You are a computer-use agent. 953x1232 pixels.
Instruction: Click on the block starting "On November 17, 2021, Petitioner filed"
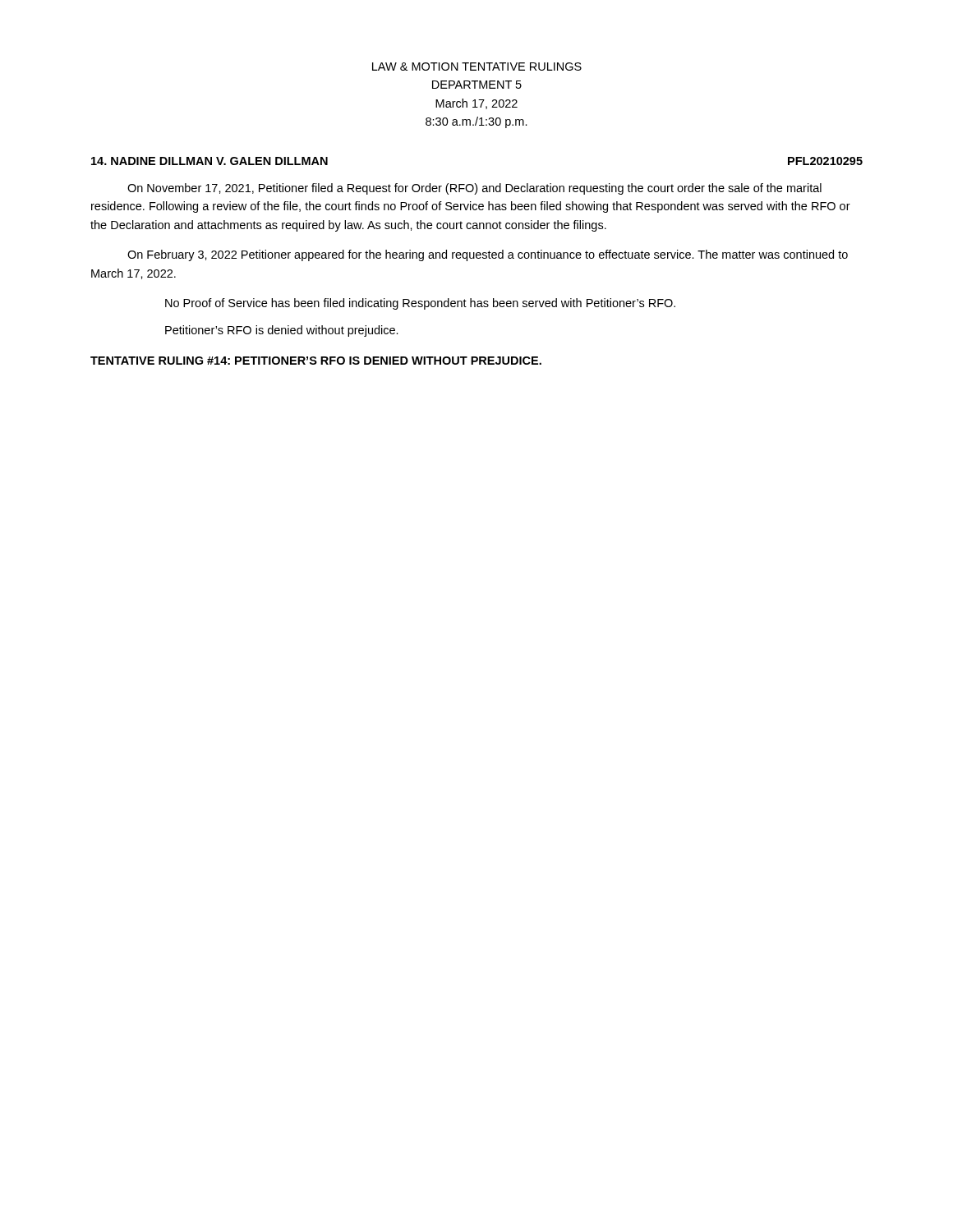pos(470,206)
